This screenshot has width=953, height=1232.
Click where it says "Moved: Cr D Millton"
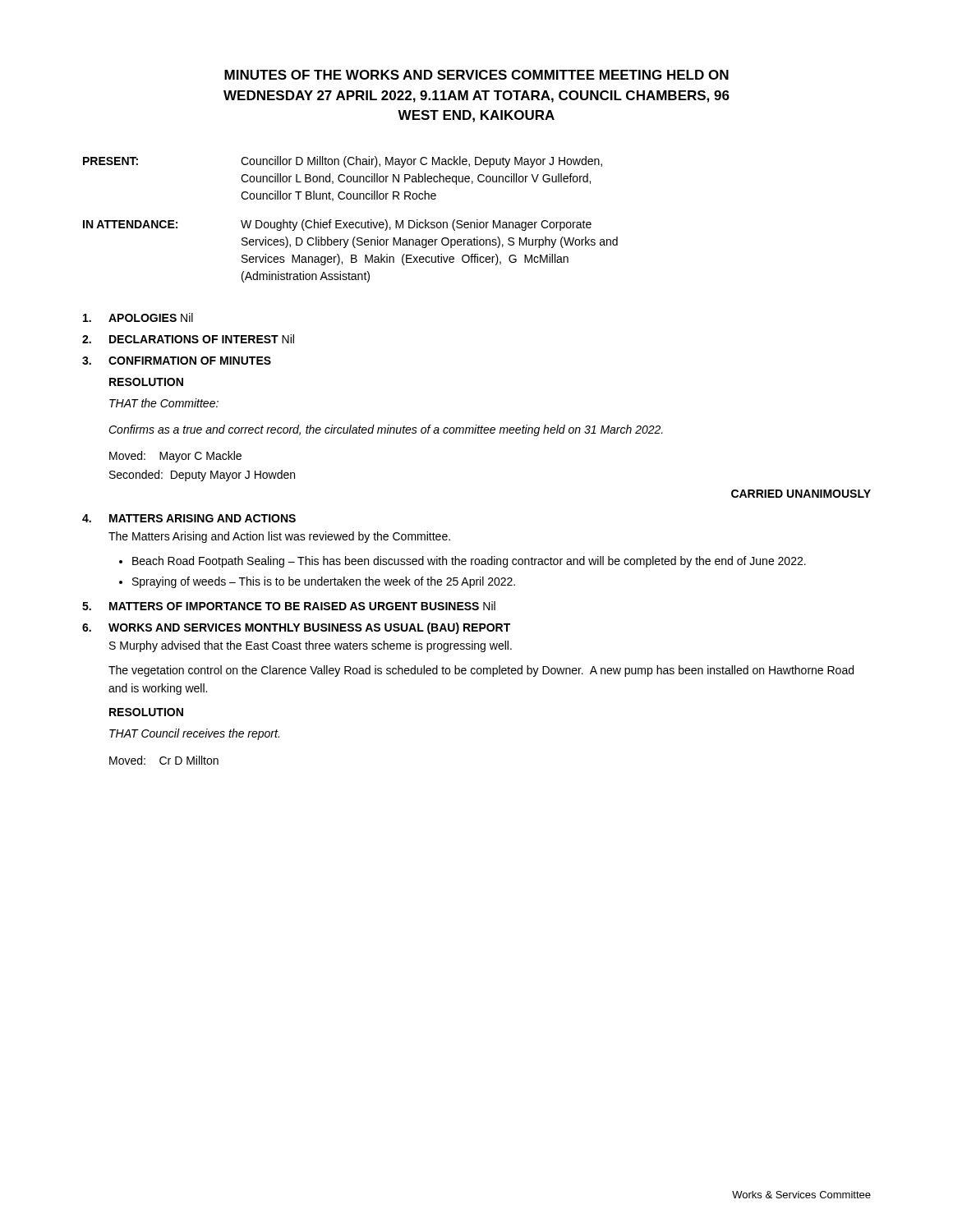tap(164, 760)
